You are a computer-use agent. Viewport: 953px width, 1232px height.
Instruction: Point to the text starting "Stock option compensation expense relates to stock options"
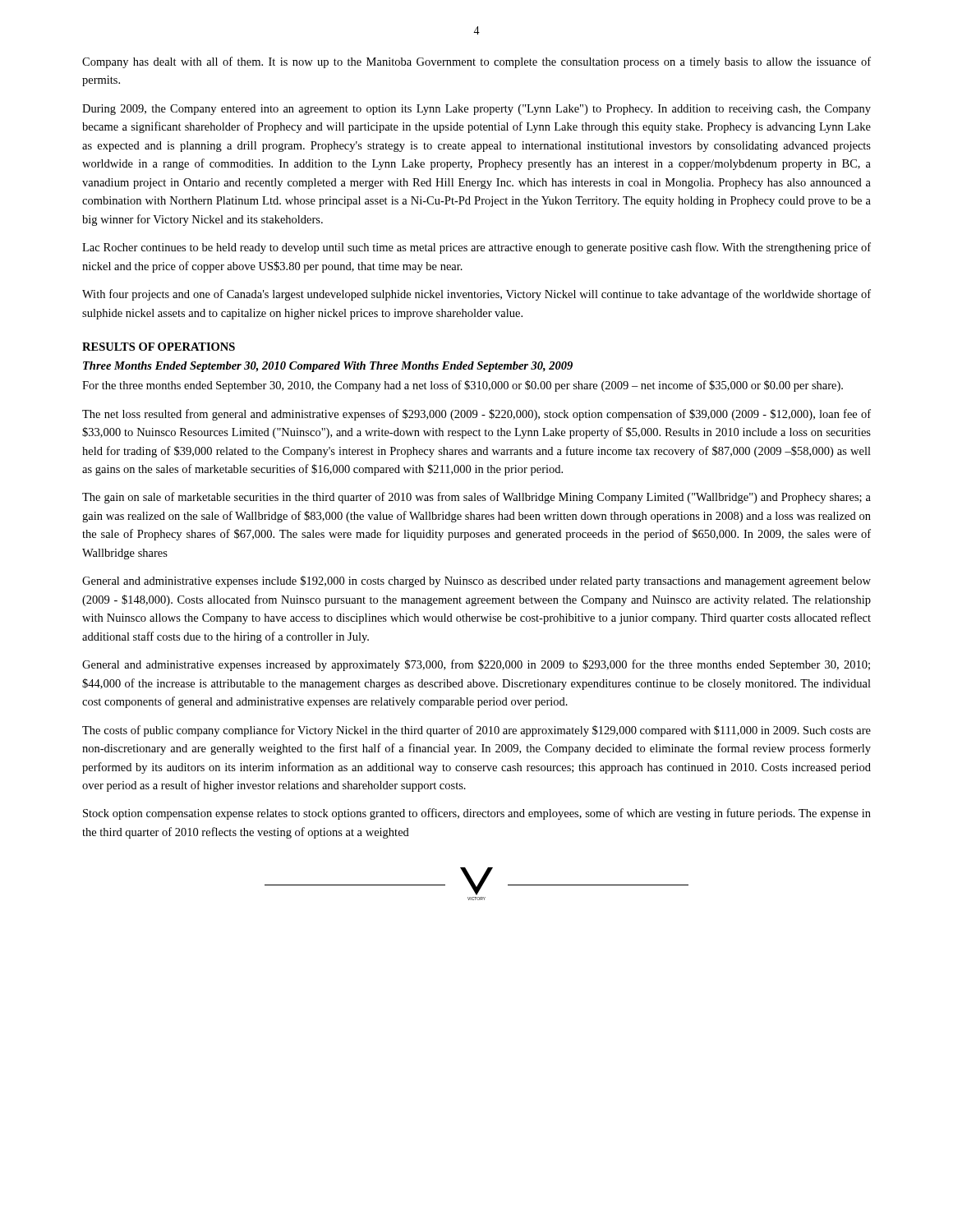(476, 823)
